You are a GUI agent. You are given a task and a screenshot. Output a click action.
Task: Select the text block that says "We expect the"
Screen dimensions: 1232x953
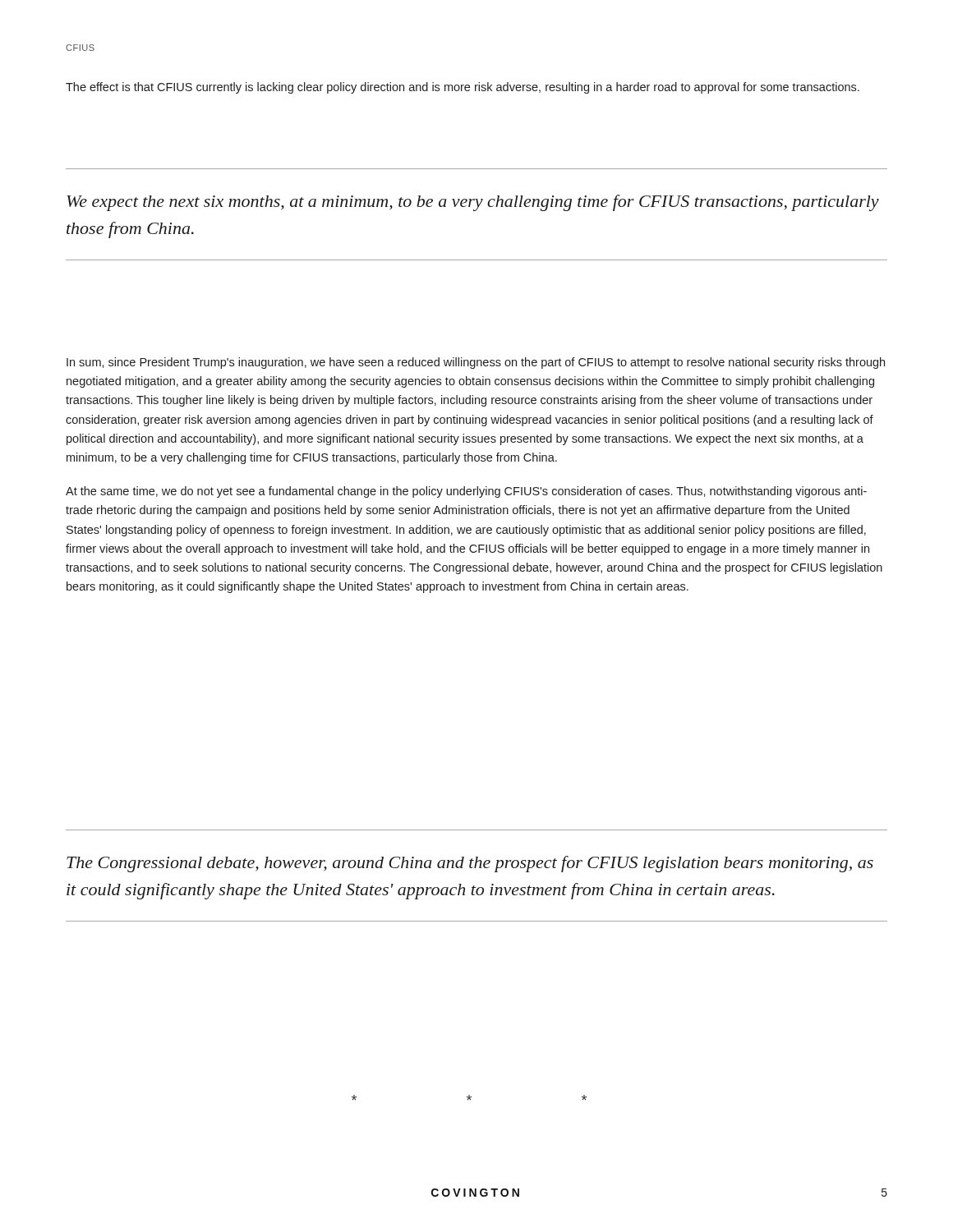pyautogui.click(x=476, y=214)
